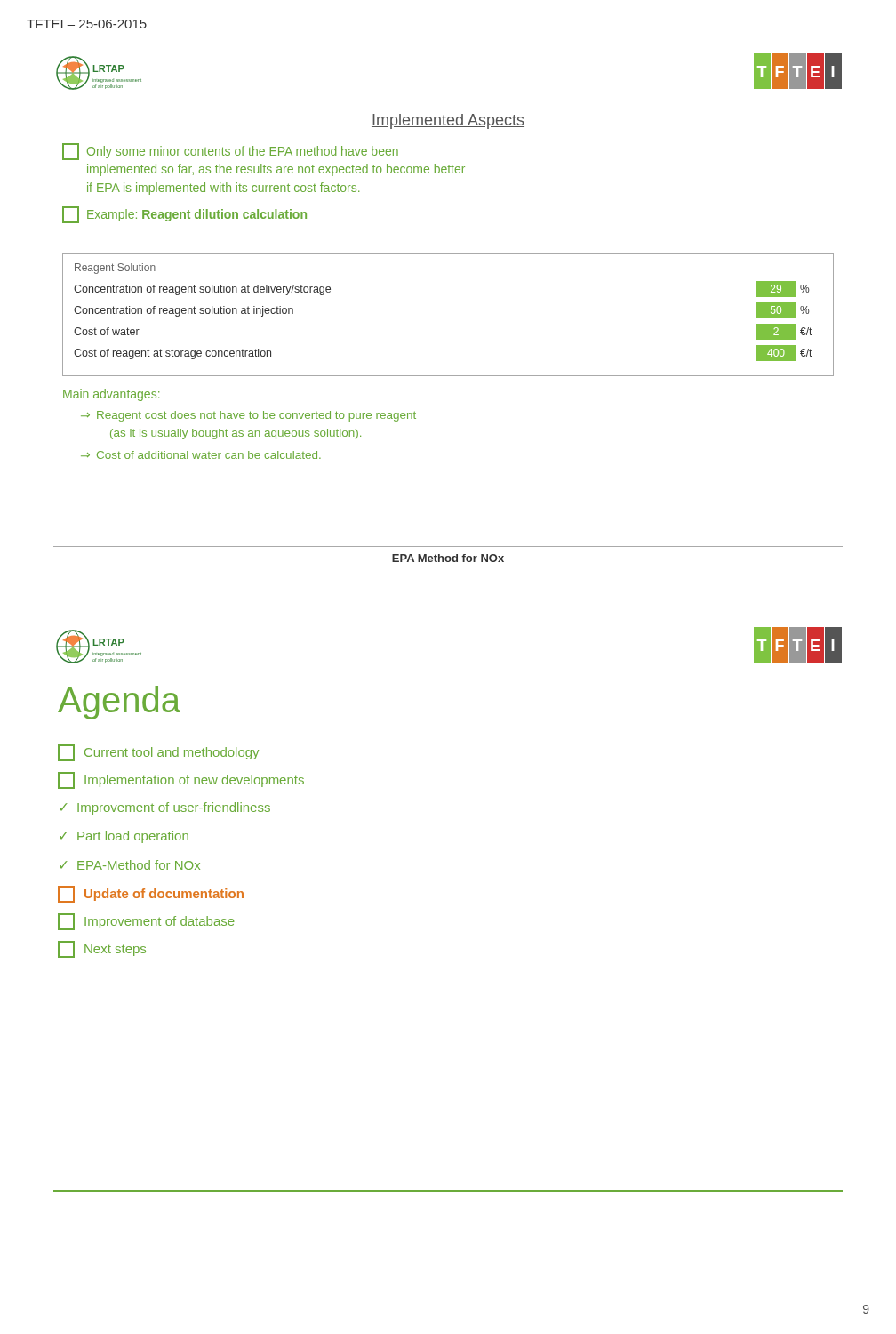Click on the list item with the text "Current tool and methodology"

click(x=159, y=752)
